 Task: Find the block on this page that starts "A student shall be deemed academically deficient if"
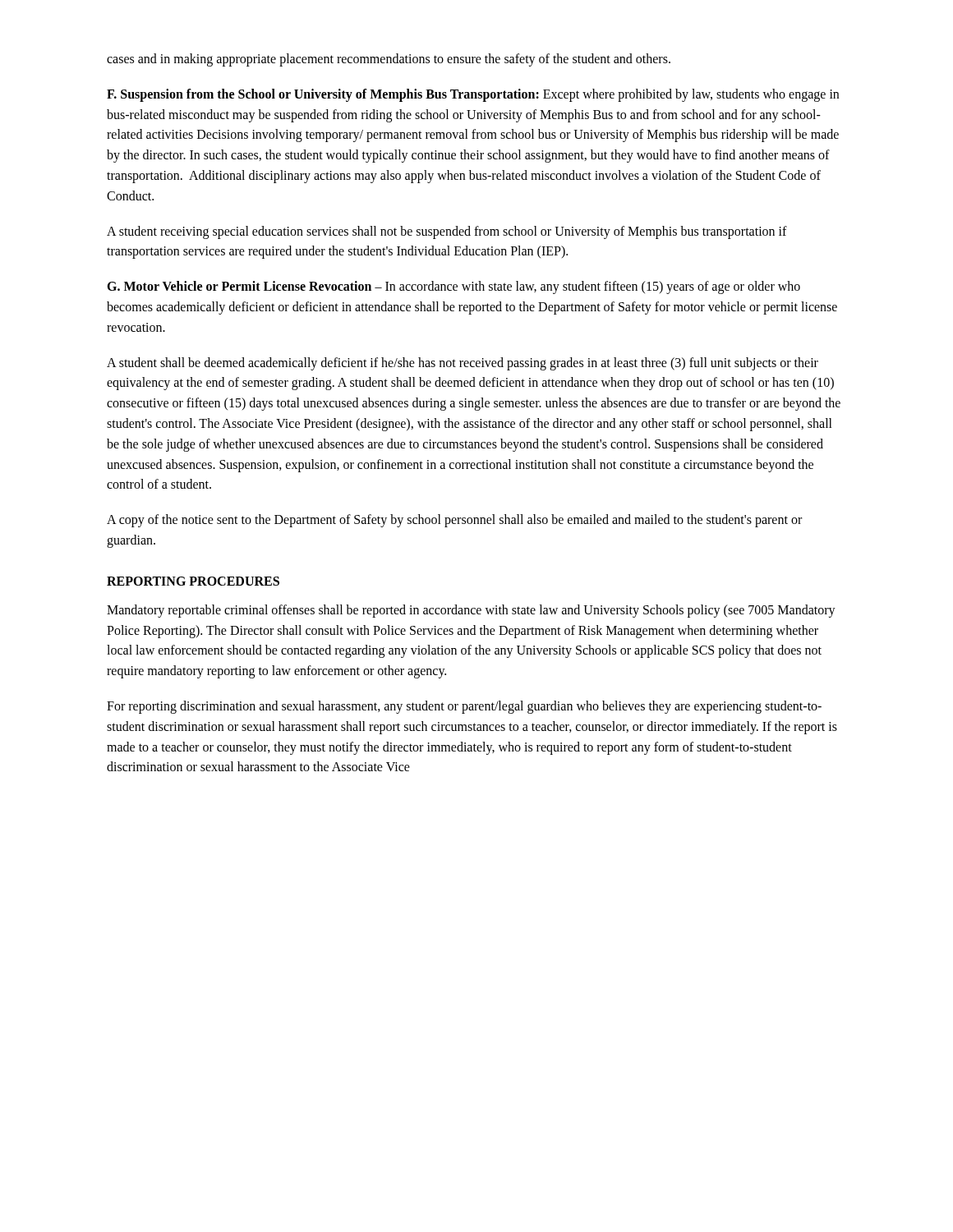pos(474,423)
